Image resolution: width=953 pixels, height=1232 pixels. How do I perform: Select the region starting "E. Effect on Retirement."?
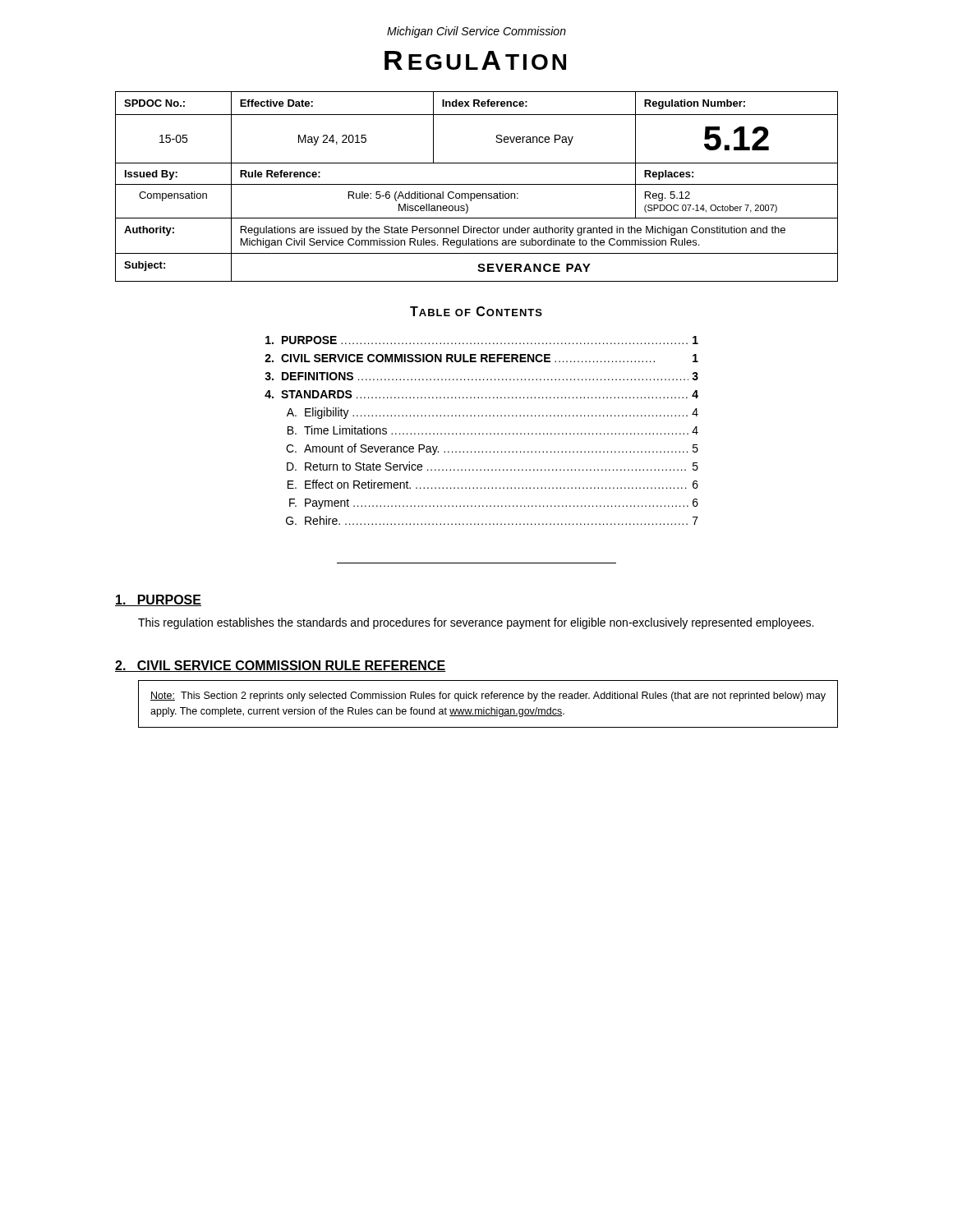[476, 485]
